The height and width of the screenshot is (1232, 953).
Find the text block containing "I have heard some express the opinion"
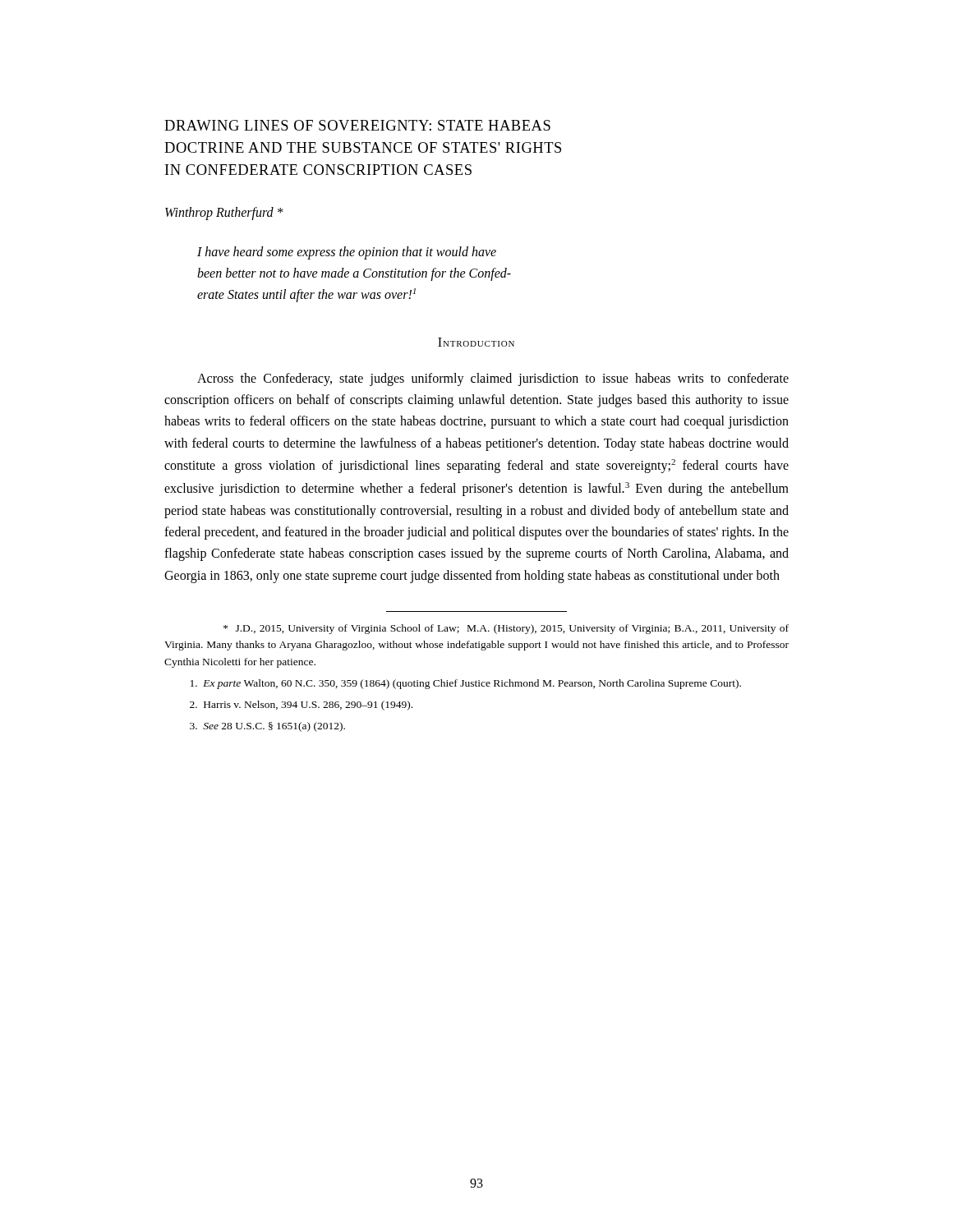point(354,273)
